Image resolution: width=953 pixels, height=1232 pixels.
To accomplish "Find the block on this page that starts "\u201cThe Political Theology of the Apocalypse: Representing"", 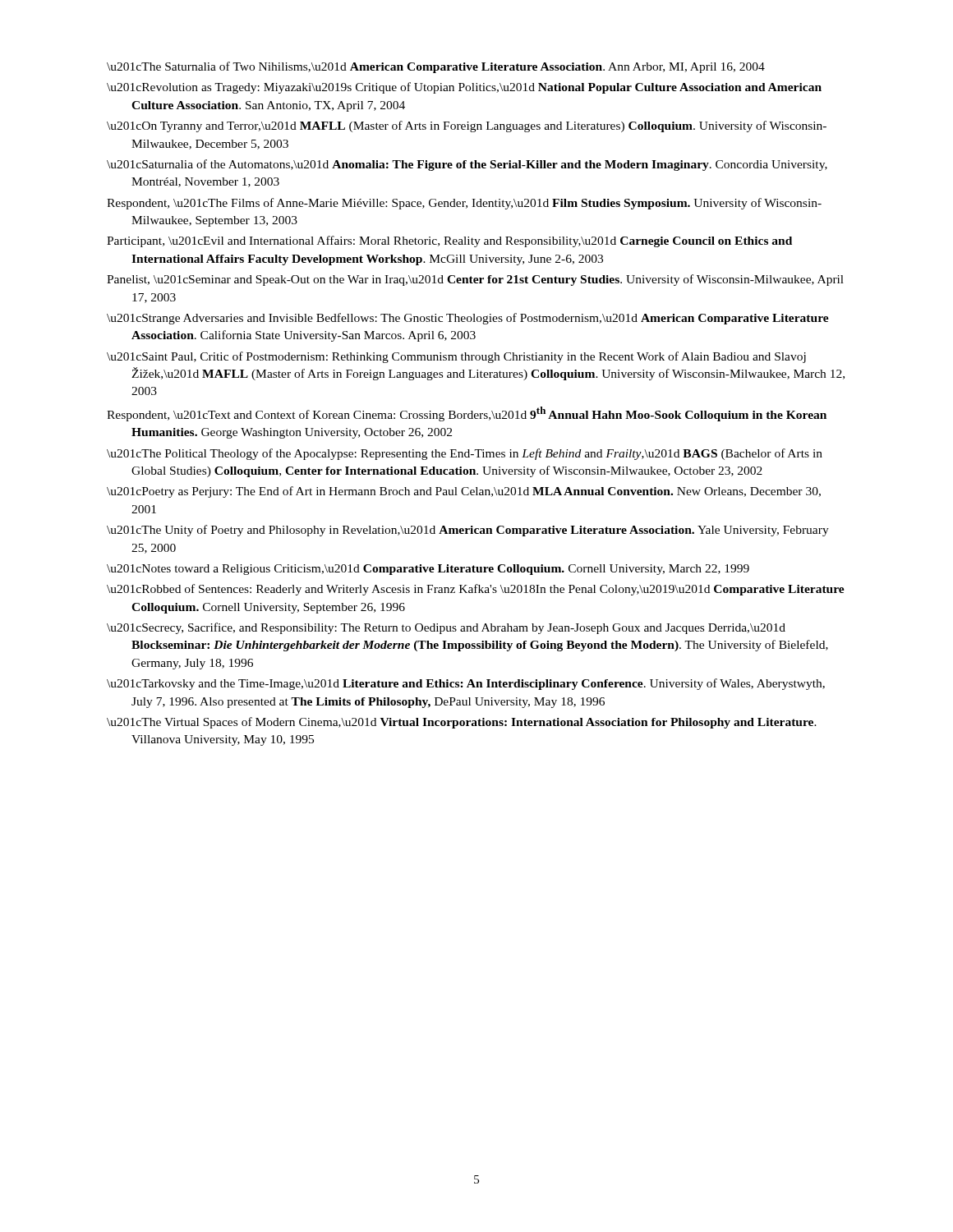I will tap(465, 462).
